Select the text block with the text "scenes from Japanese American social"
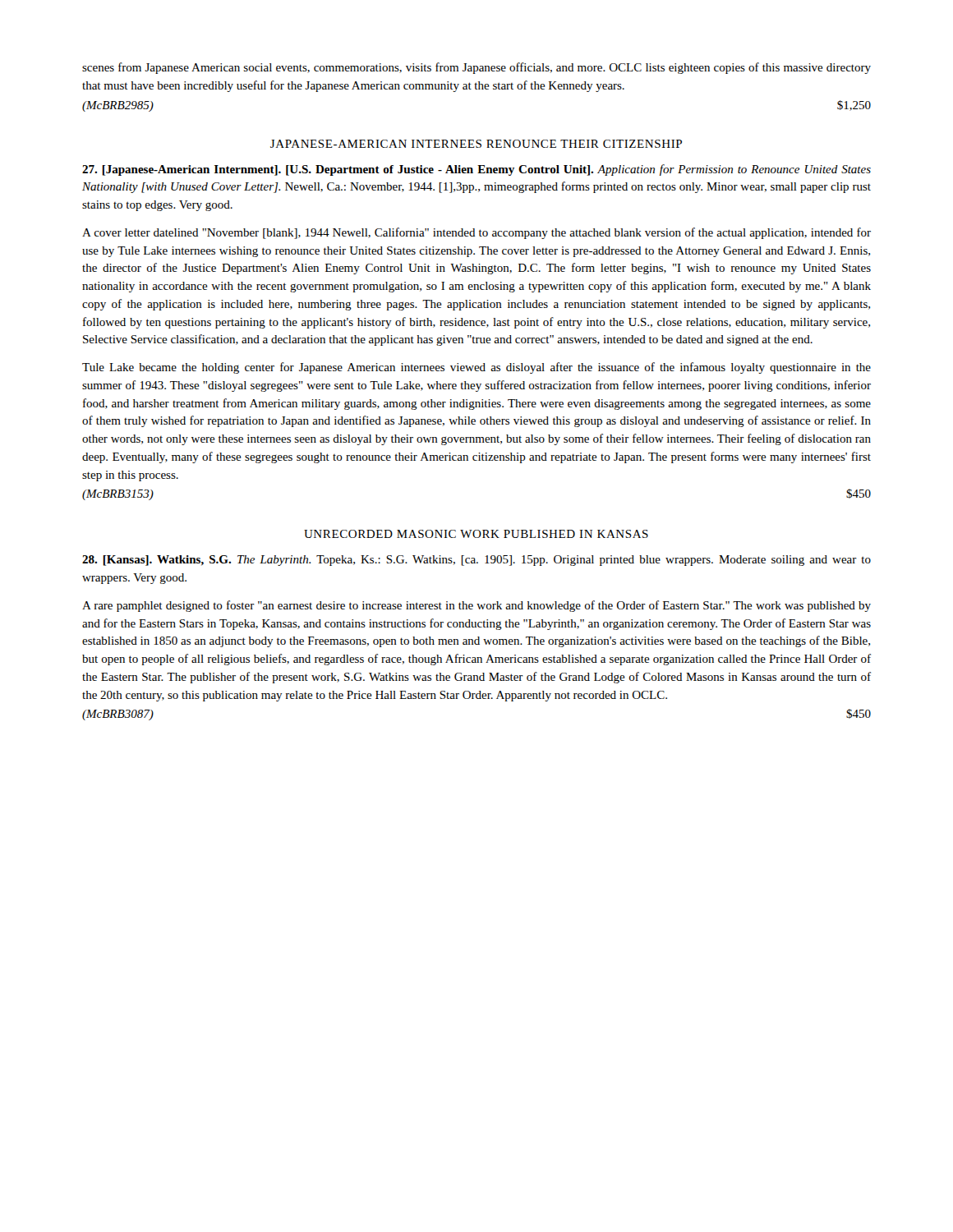The width and height of the screenshot is (953, 1232). tap(476, 77)
